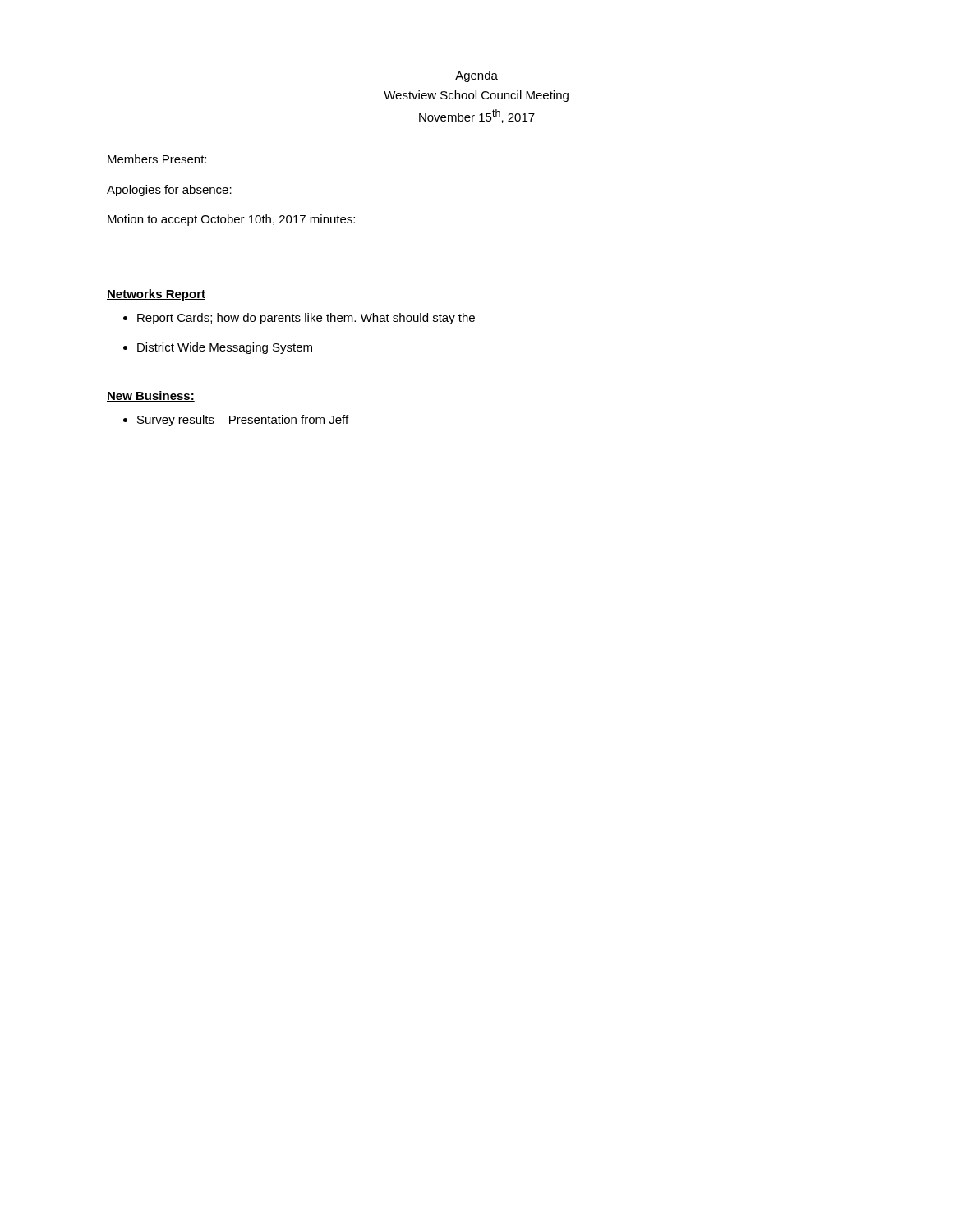Locate the region starting "Survey results – Presentation from Jeff"
Screen dimensions: 1232x953
(x=236, y=421)
